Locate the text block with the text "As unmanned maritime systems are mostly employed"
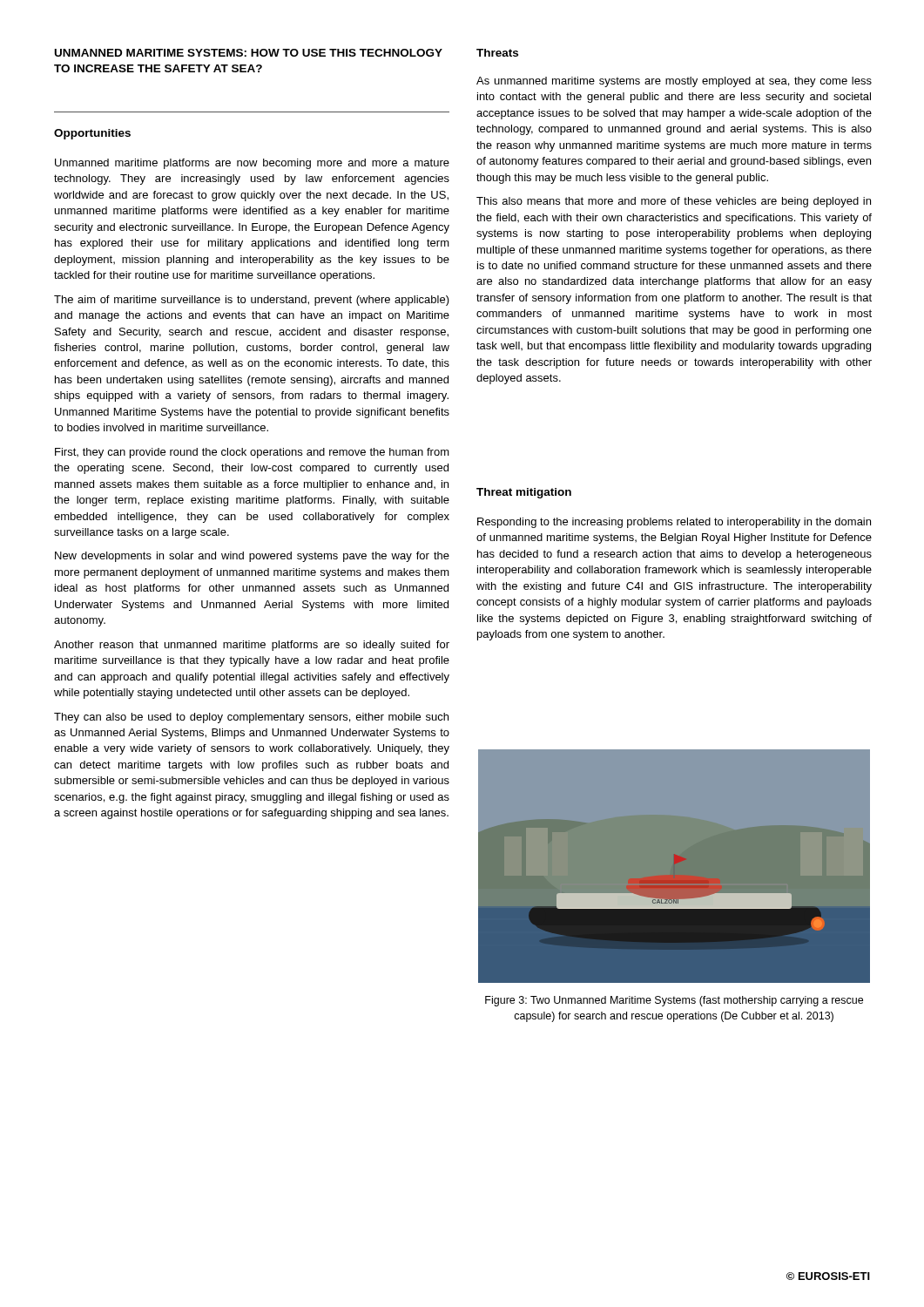The image size is (924, 1307). click(x=674, y=230)
